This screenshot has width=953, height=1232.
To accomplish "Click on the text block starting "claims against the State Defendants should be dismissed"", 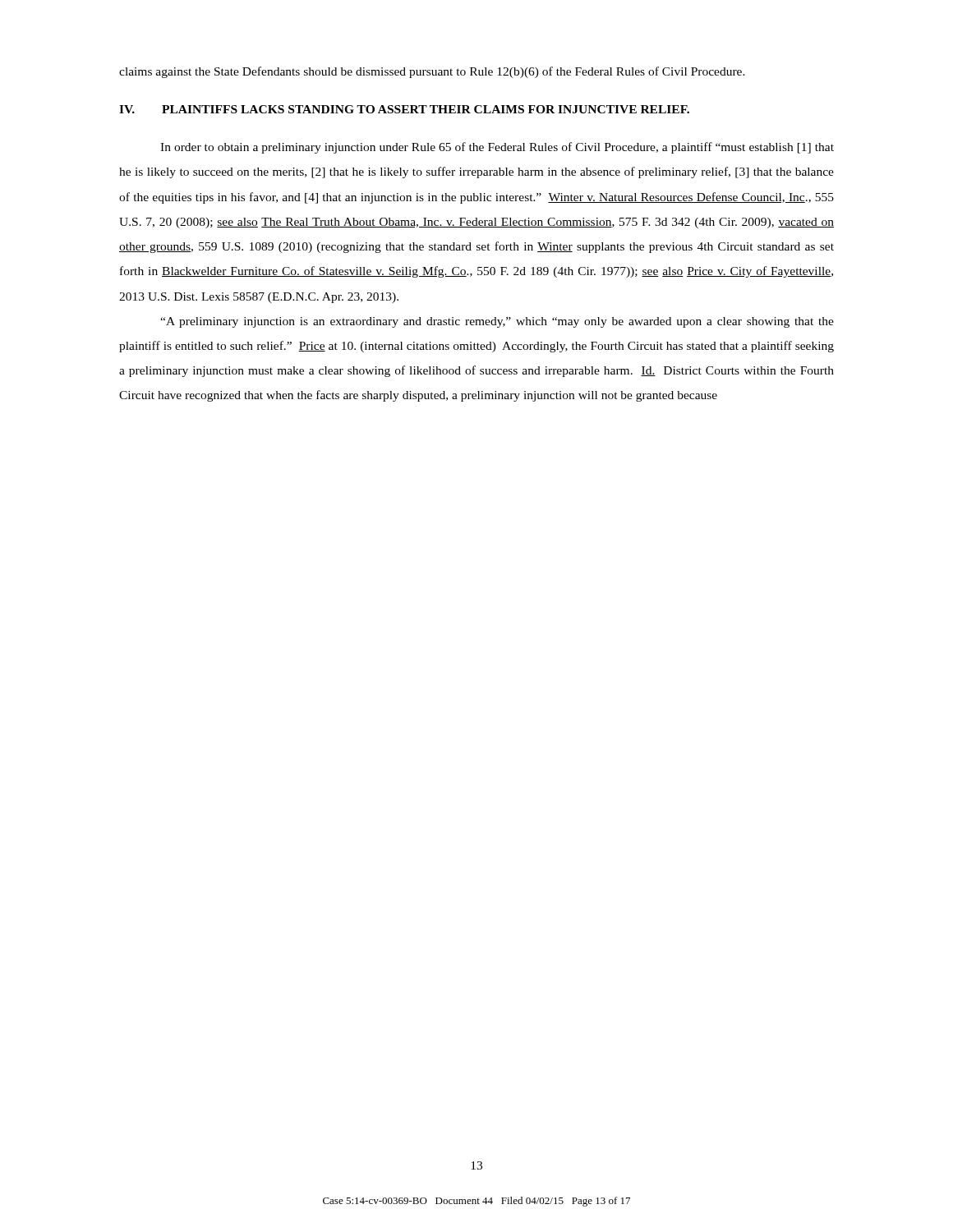I will 432,71.
